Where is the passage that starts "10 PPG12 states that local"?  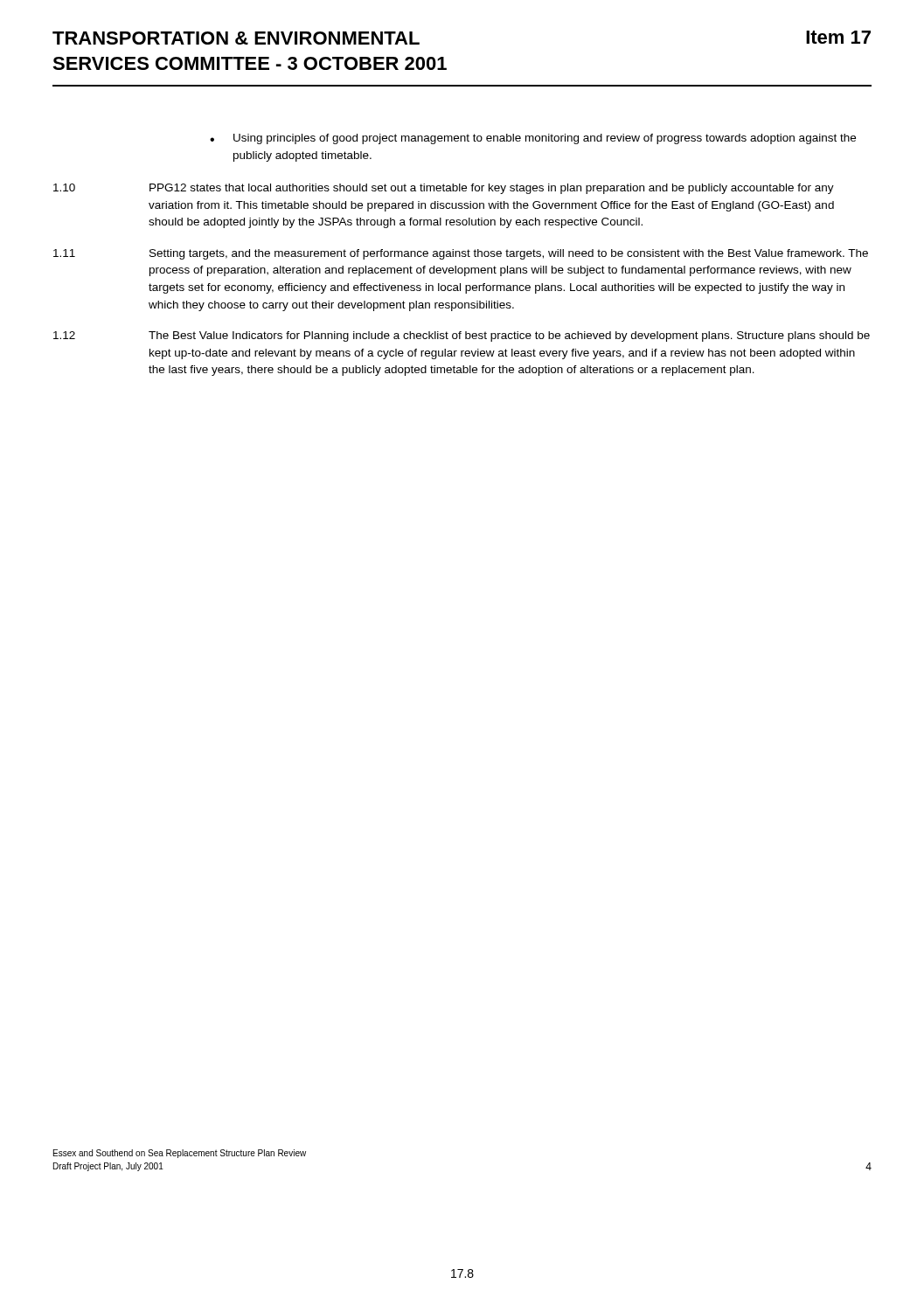462,205
